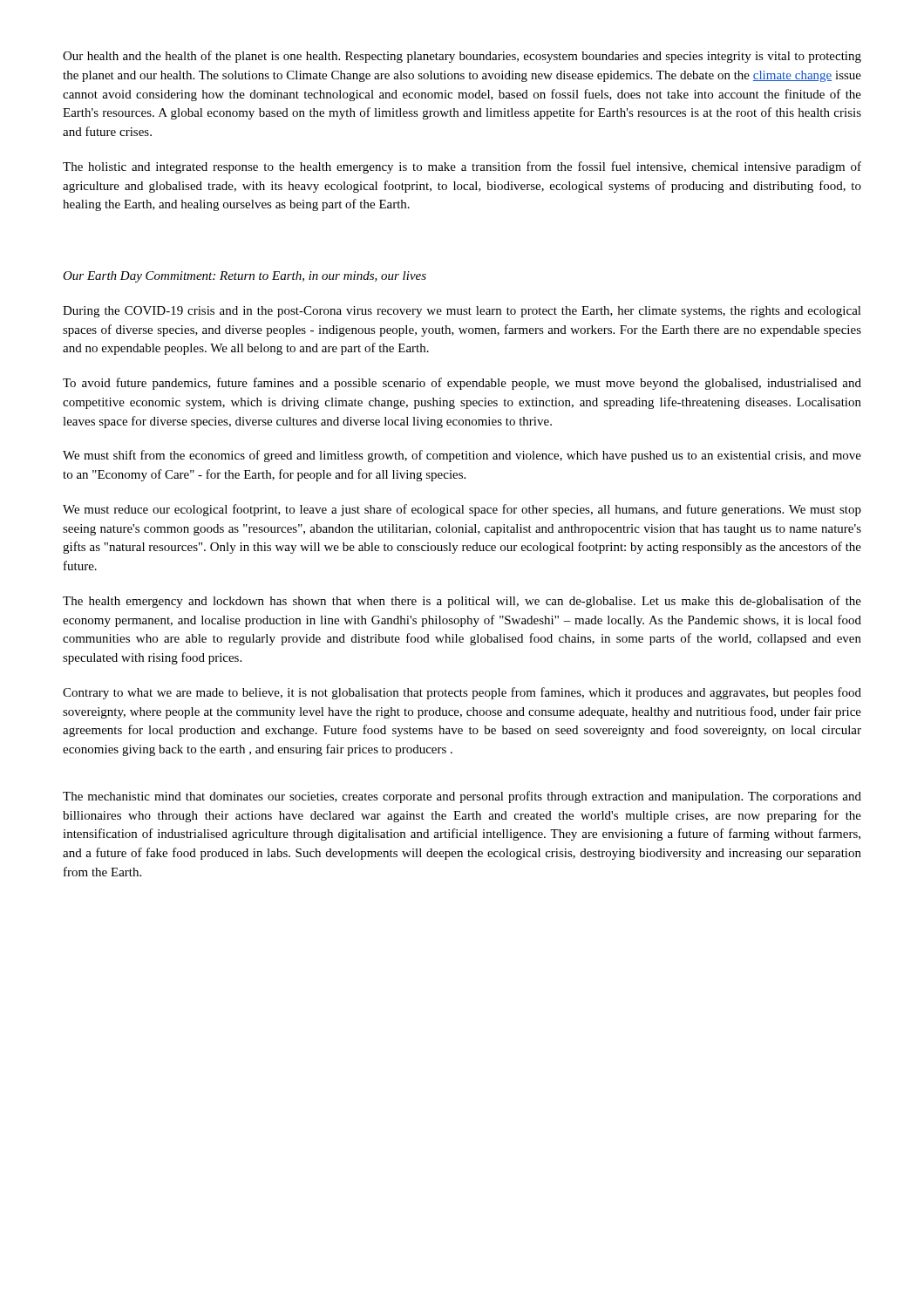924x1308 pixels.
Task: Where is the passage that starts "The holistic and integrated response to the health"?
Action: (x=462, y=185)
